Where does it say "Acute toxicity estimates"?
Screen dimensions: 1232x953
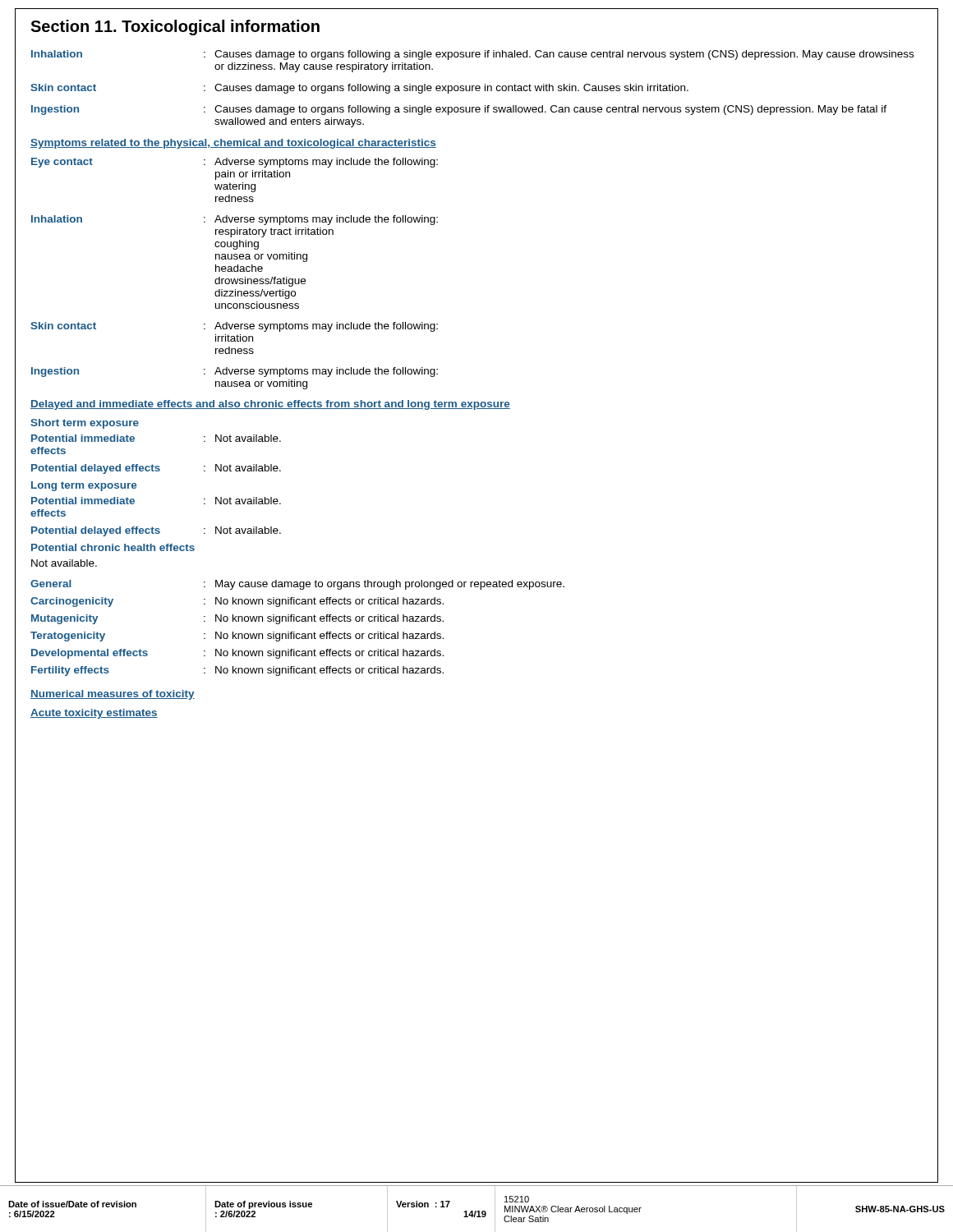coord(94,712)
